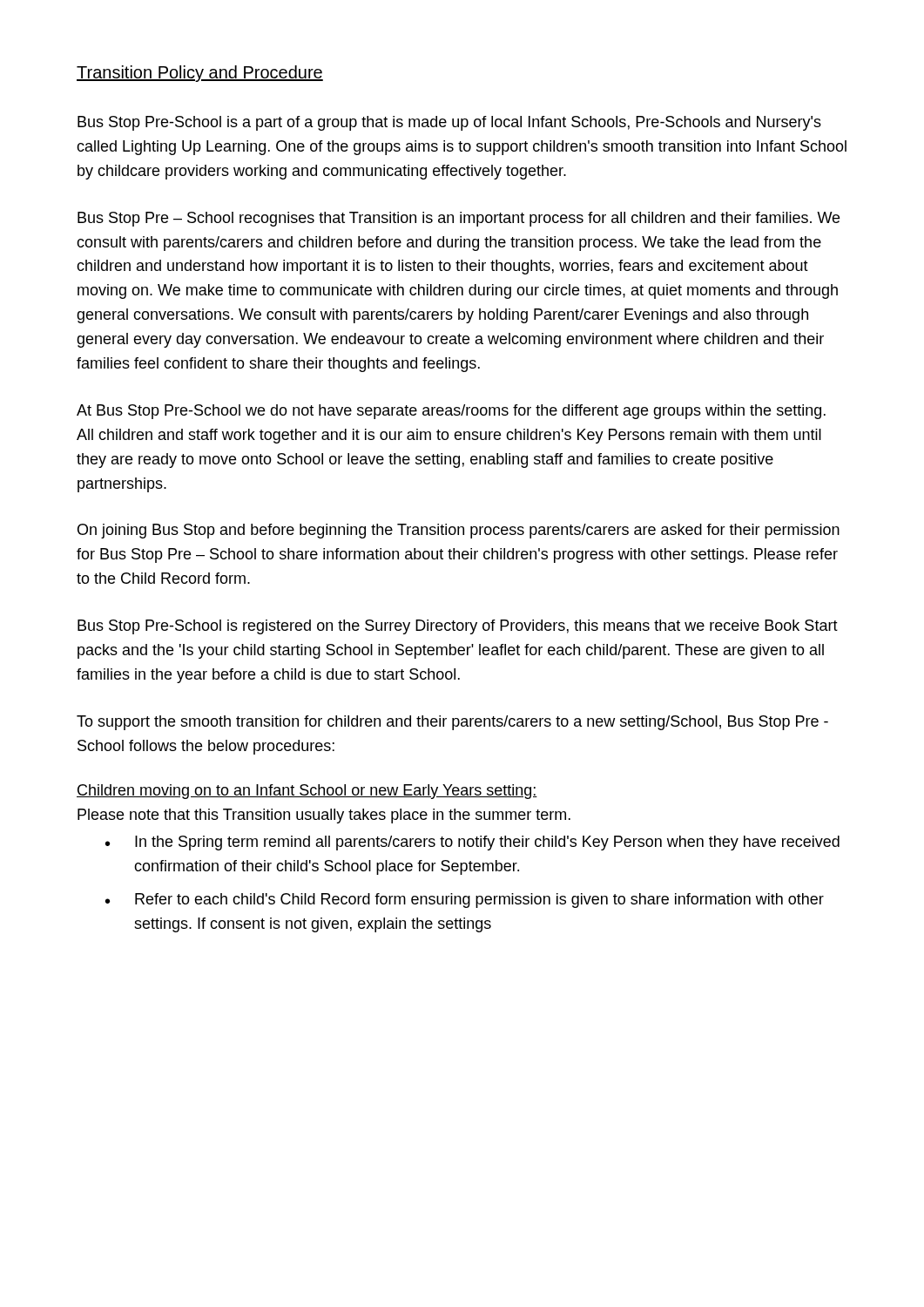
Task: Click on the passage starting "• Refer to each"
Action: pos(476,912)
